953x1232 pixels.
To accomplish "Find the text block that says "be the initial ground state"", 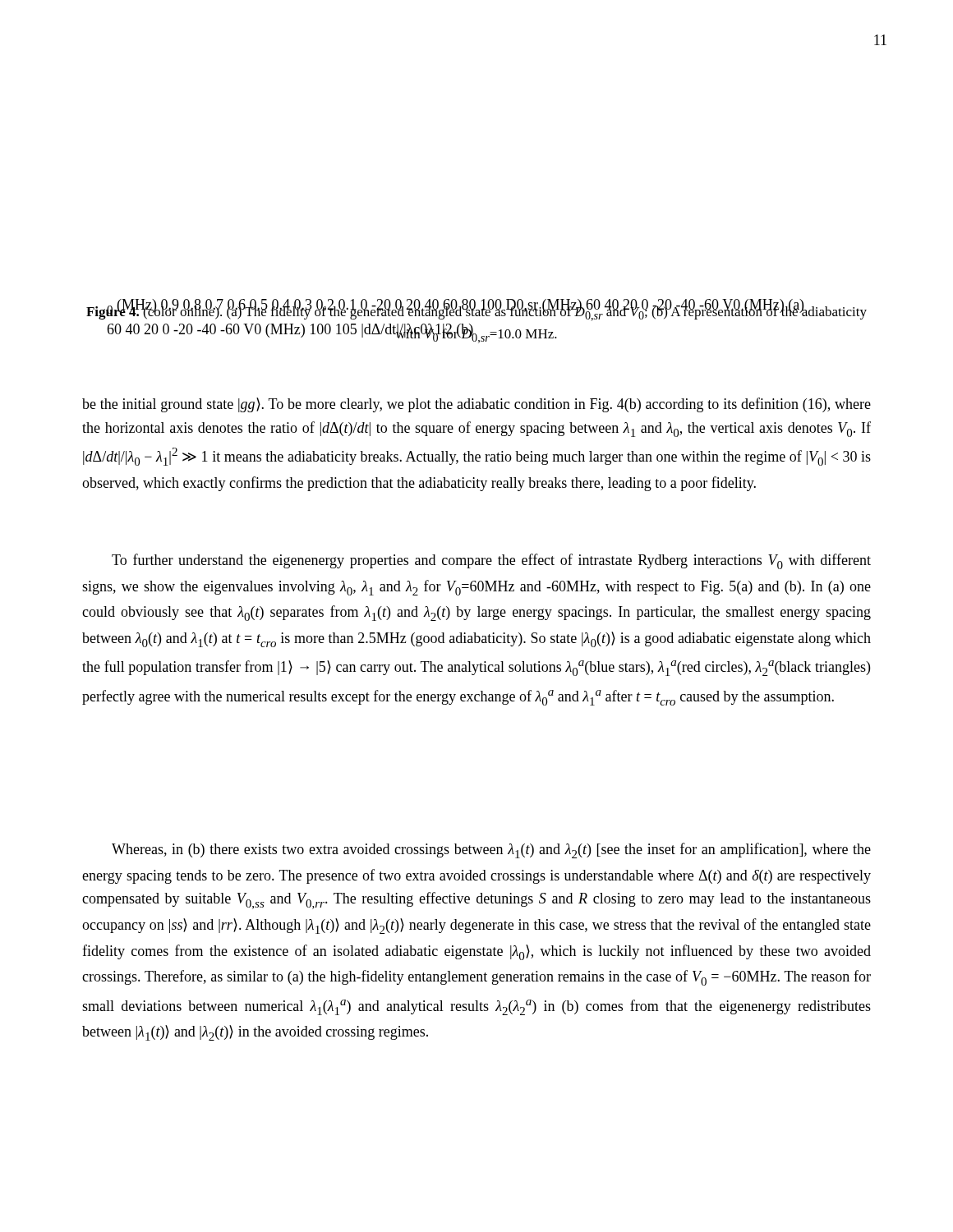I will [x=476, y=444].
